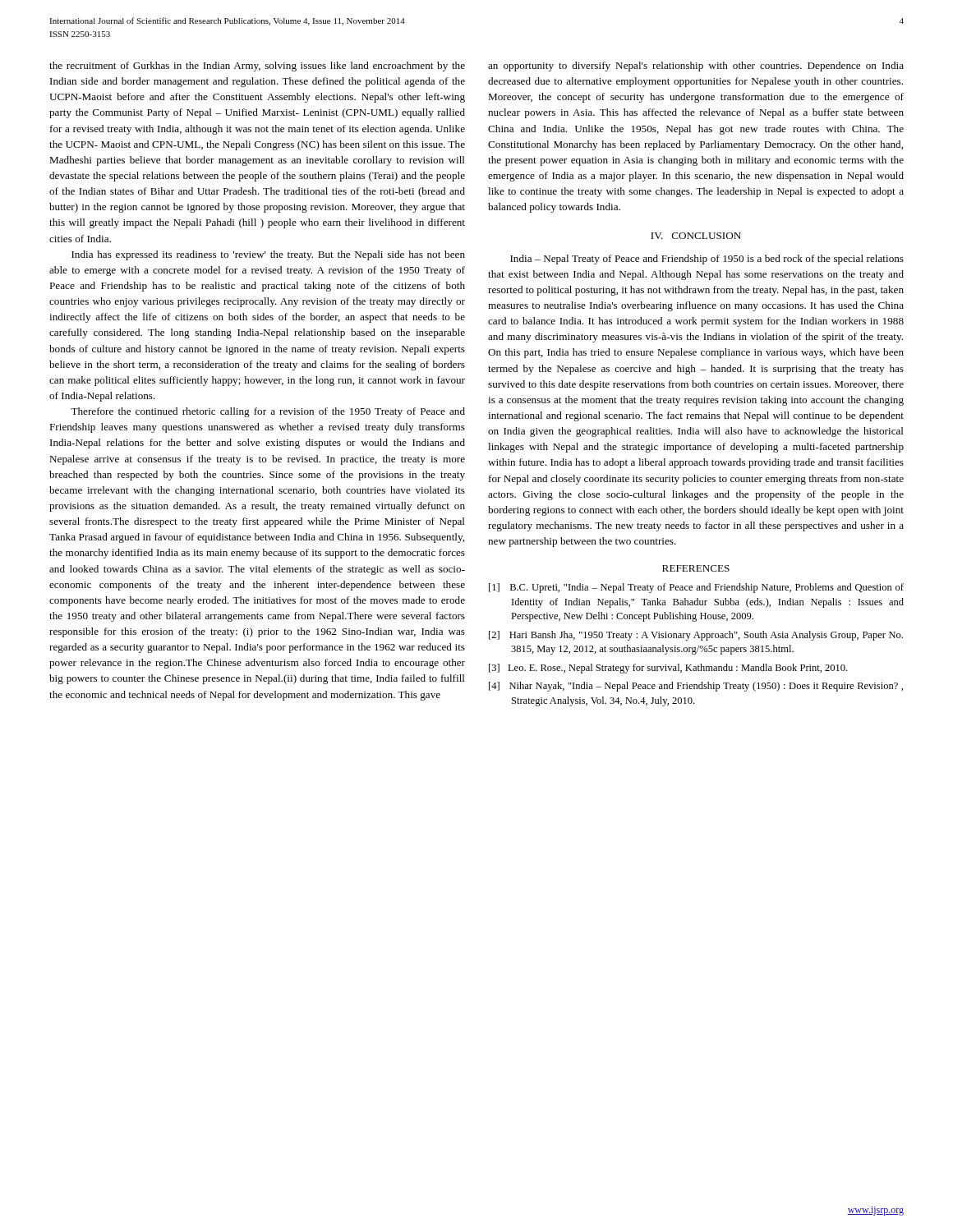The height and width of the screenshot is (1232, 953).
Task: Find the element starting "IV. CONCLUSION"
Action: pyautogui.click(x=696, y=236)
